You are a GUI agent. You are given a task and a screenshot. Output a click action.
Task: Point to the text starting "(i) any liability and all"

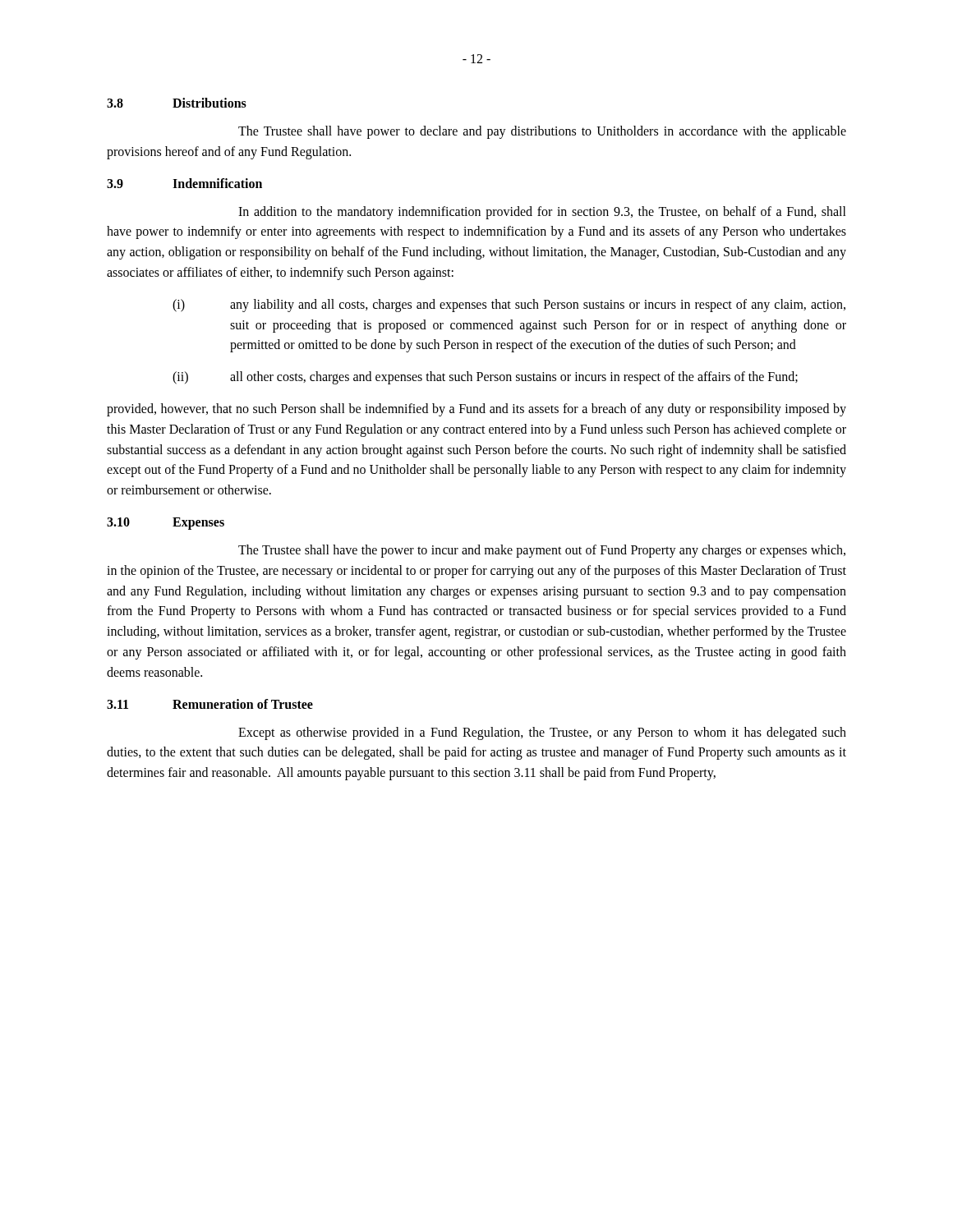509,325
